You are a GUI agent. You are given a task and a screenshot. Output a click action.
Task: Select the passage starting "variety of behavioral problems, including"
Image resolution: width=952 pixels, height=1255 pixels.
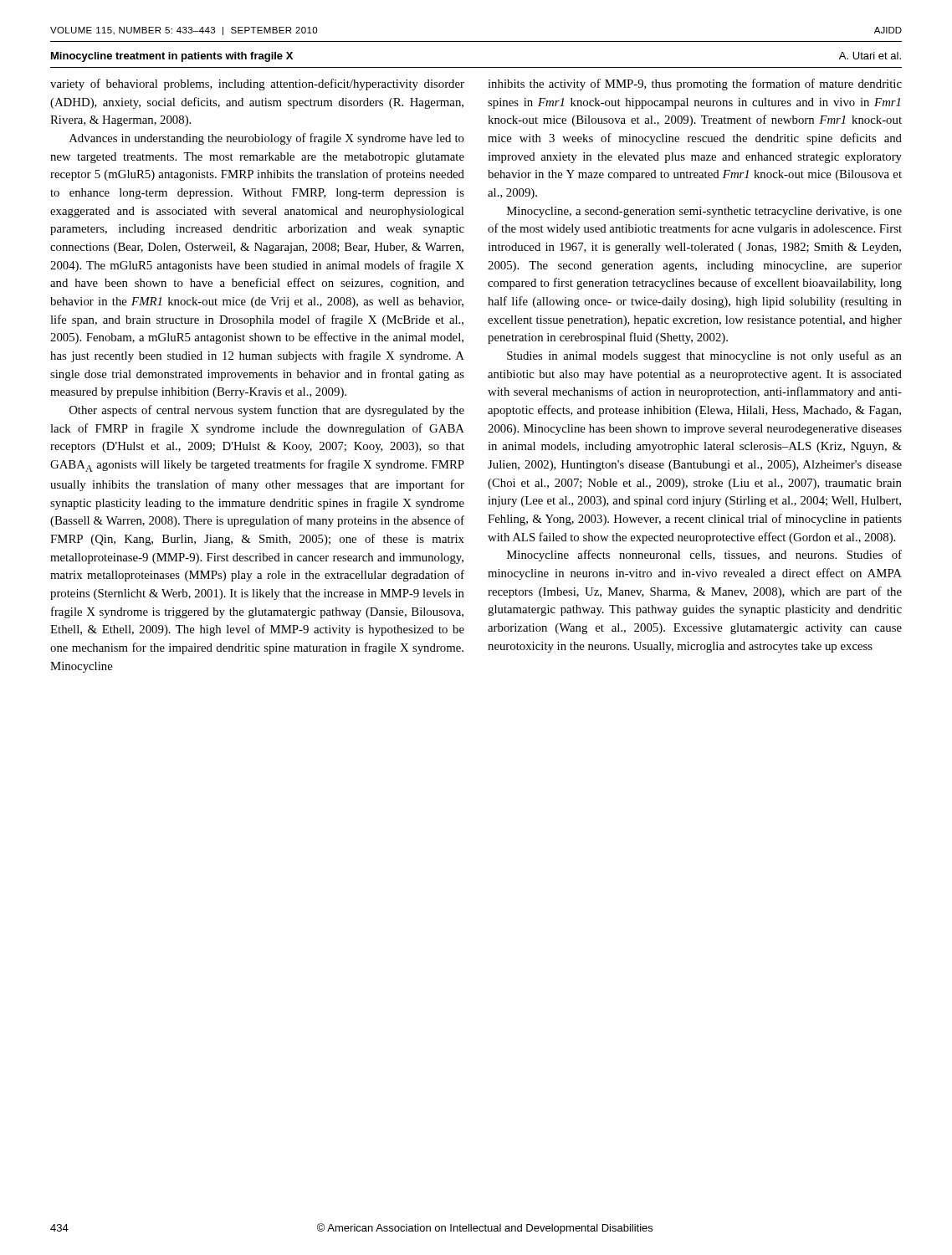[257, 375]
